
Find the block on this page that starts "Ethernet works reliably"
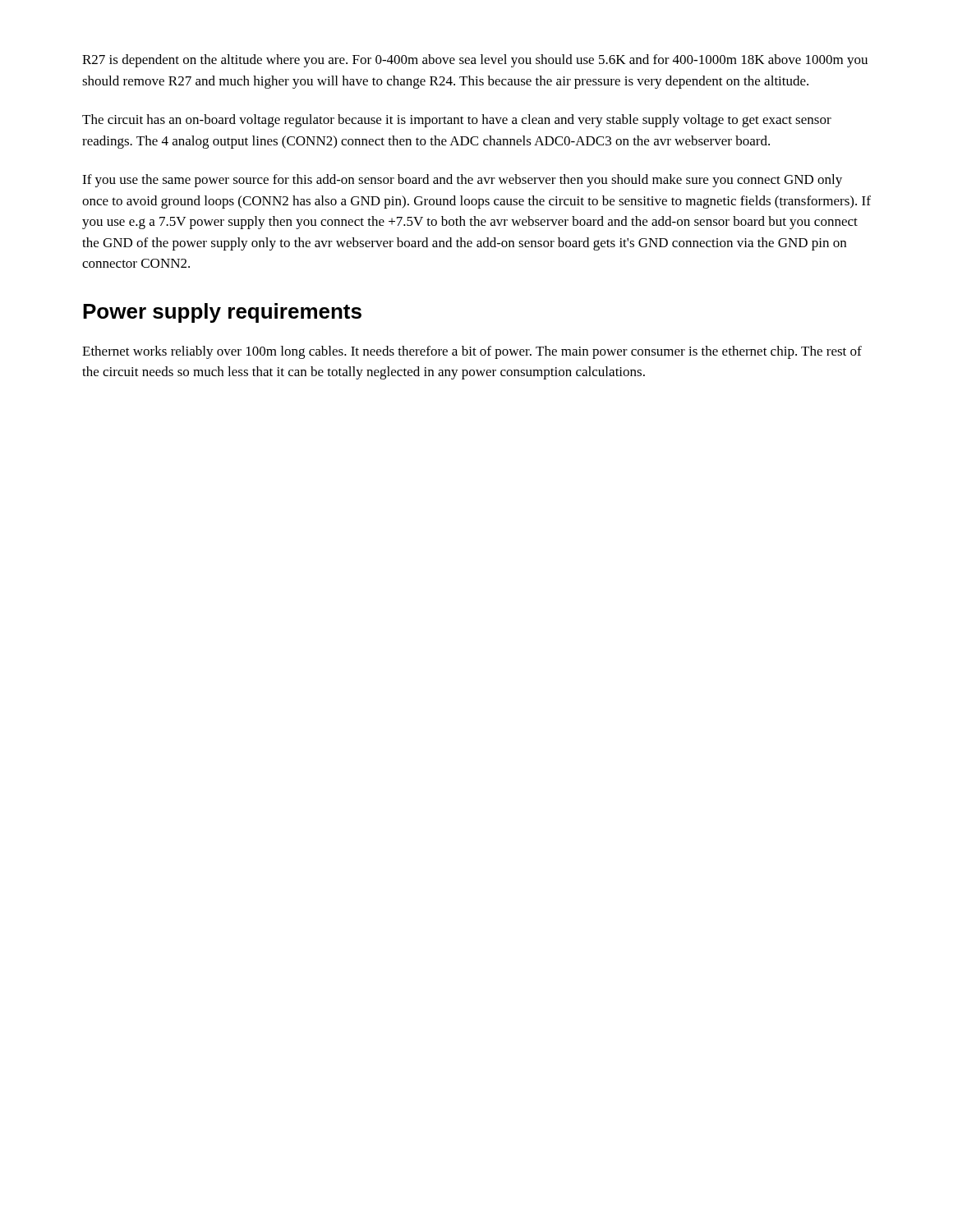click(x=472, y=361)
